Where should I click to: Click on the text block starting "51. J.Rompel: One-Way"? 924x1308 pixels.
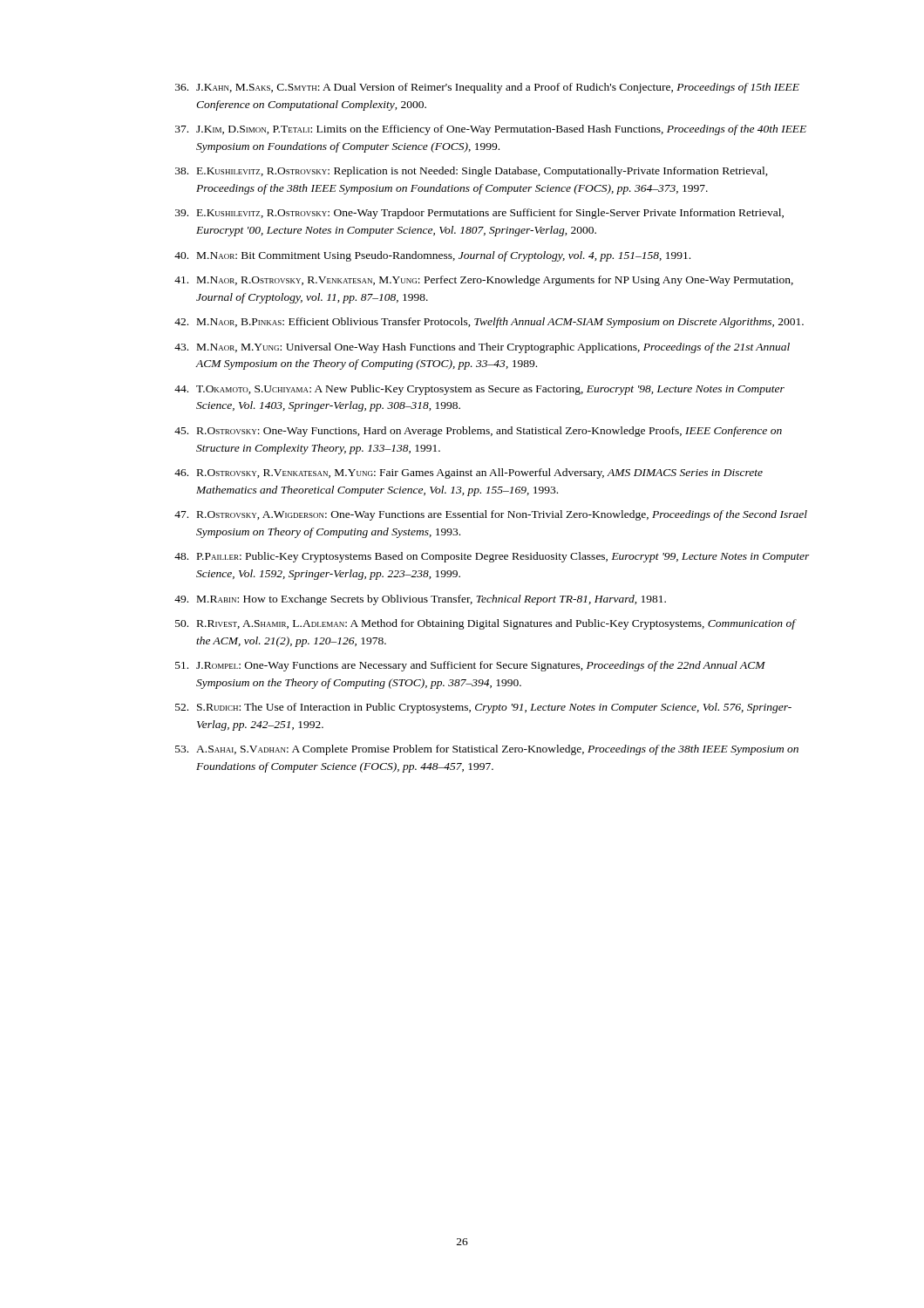(482, 674)
